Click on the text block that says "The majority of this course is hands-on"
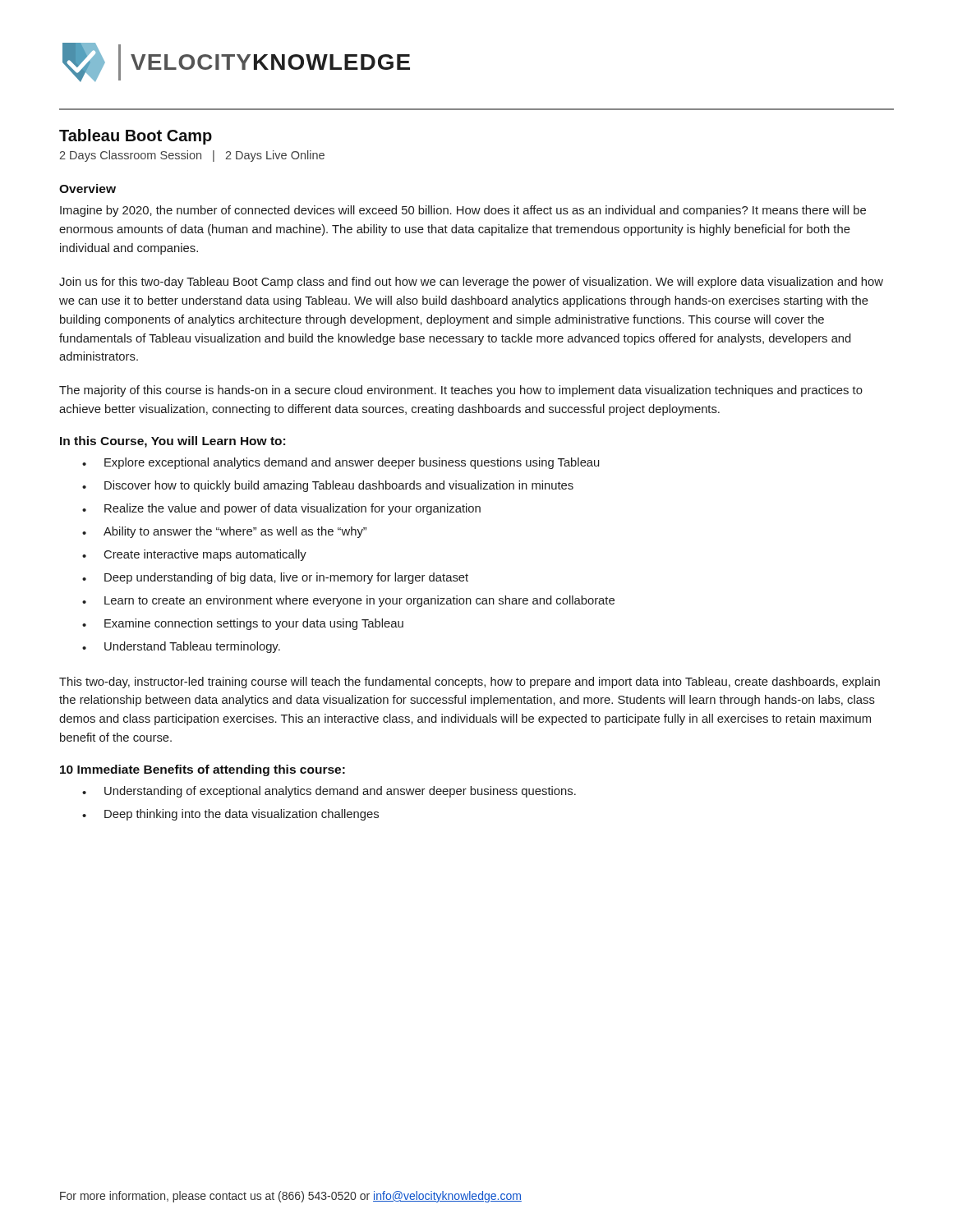This screenshot has height=1232, width=953. coord(461,400)
